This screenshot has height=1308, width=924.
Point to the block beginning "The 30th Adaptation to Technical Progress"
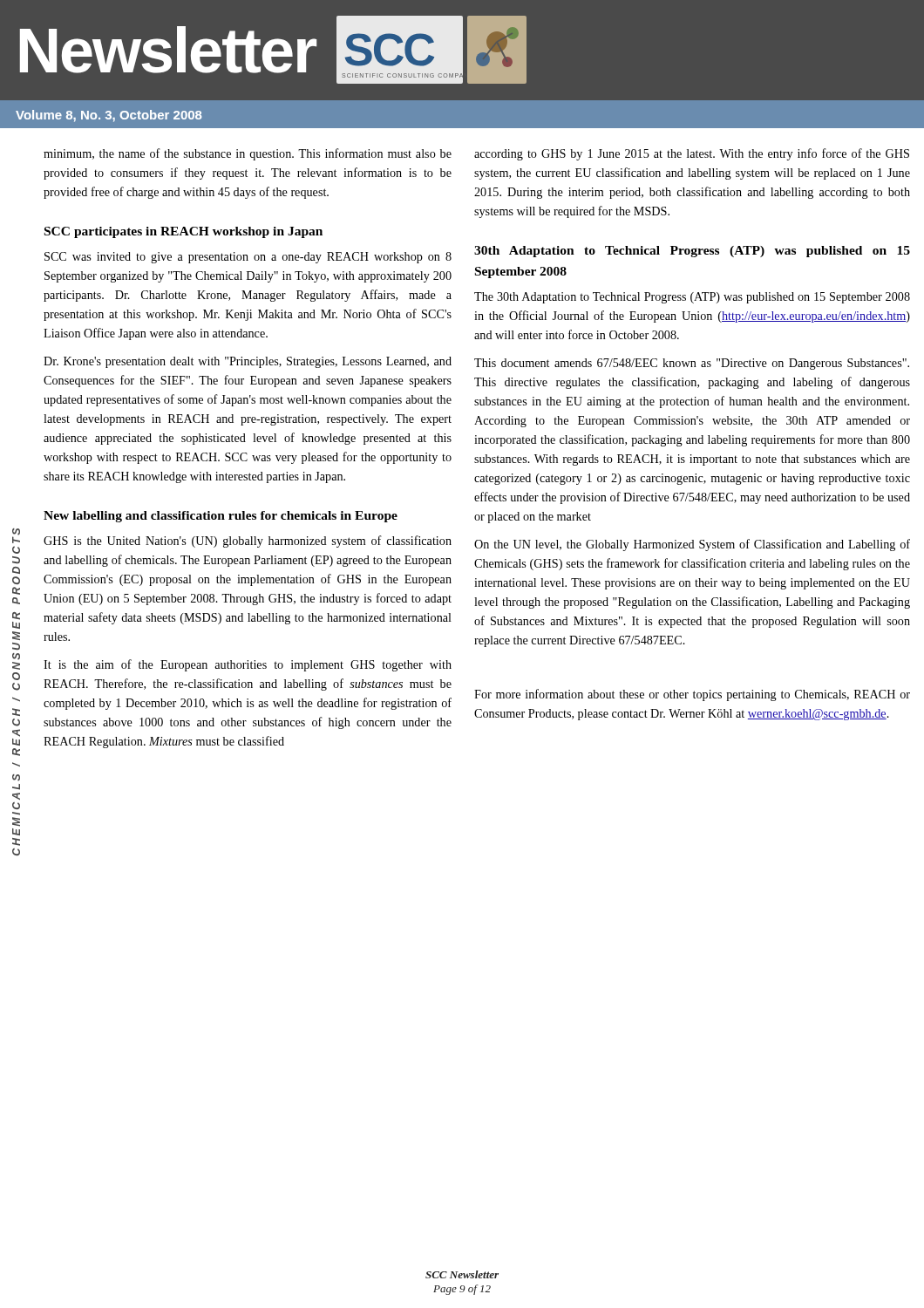click(692, 468)
